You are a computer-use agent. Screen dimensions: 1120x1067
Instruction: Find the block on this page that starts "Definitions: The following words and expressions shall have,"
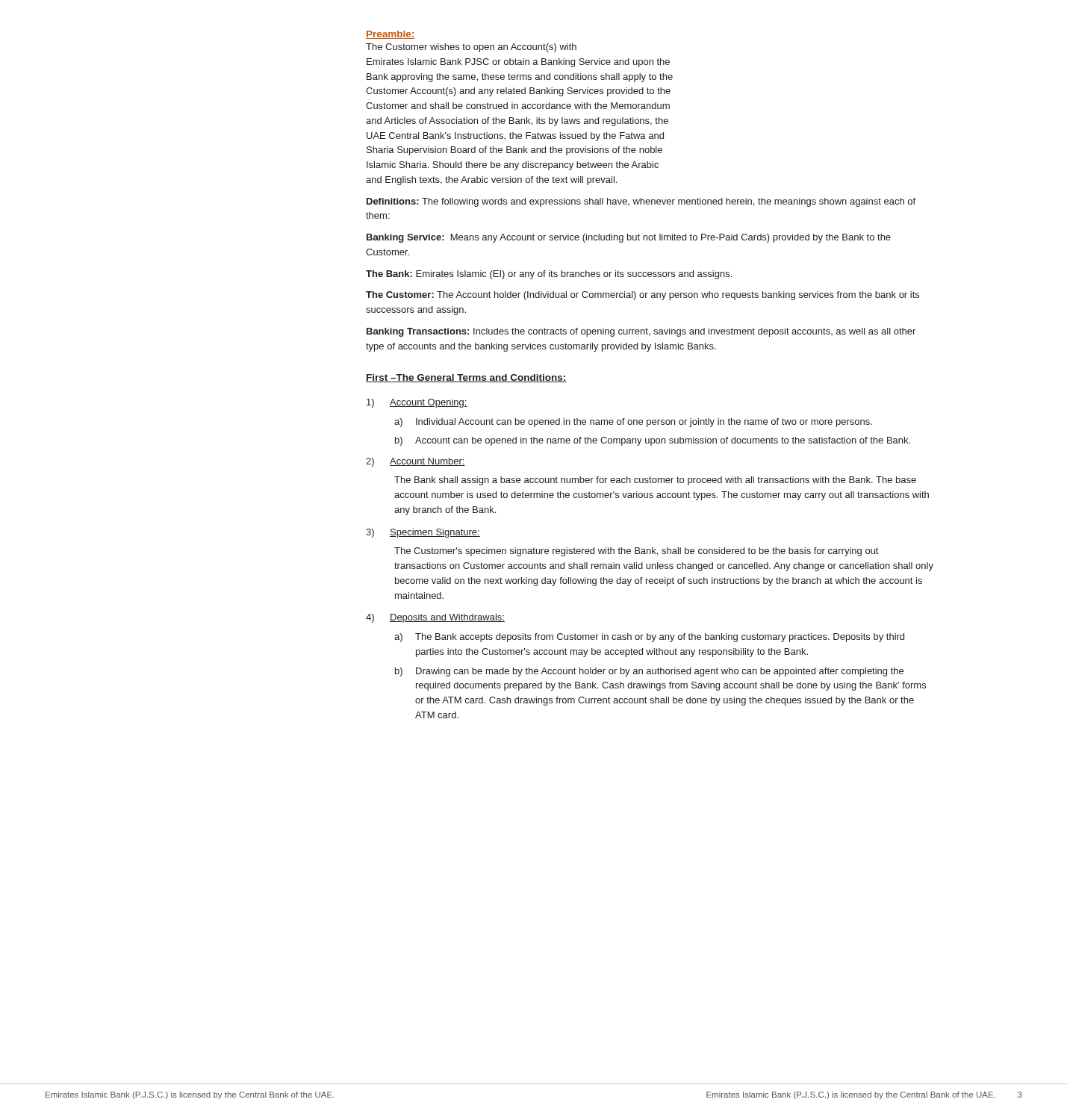coord(641,208)
